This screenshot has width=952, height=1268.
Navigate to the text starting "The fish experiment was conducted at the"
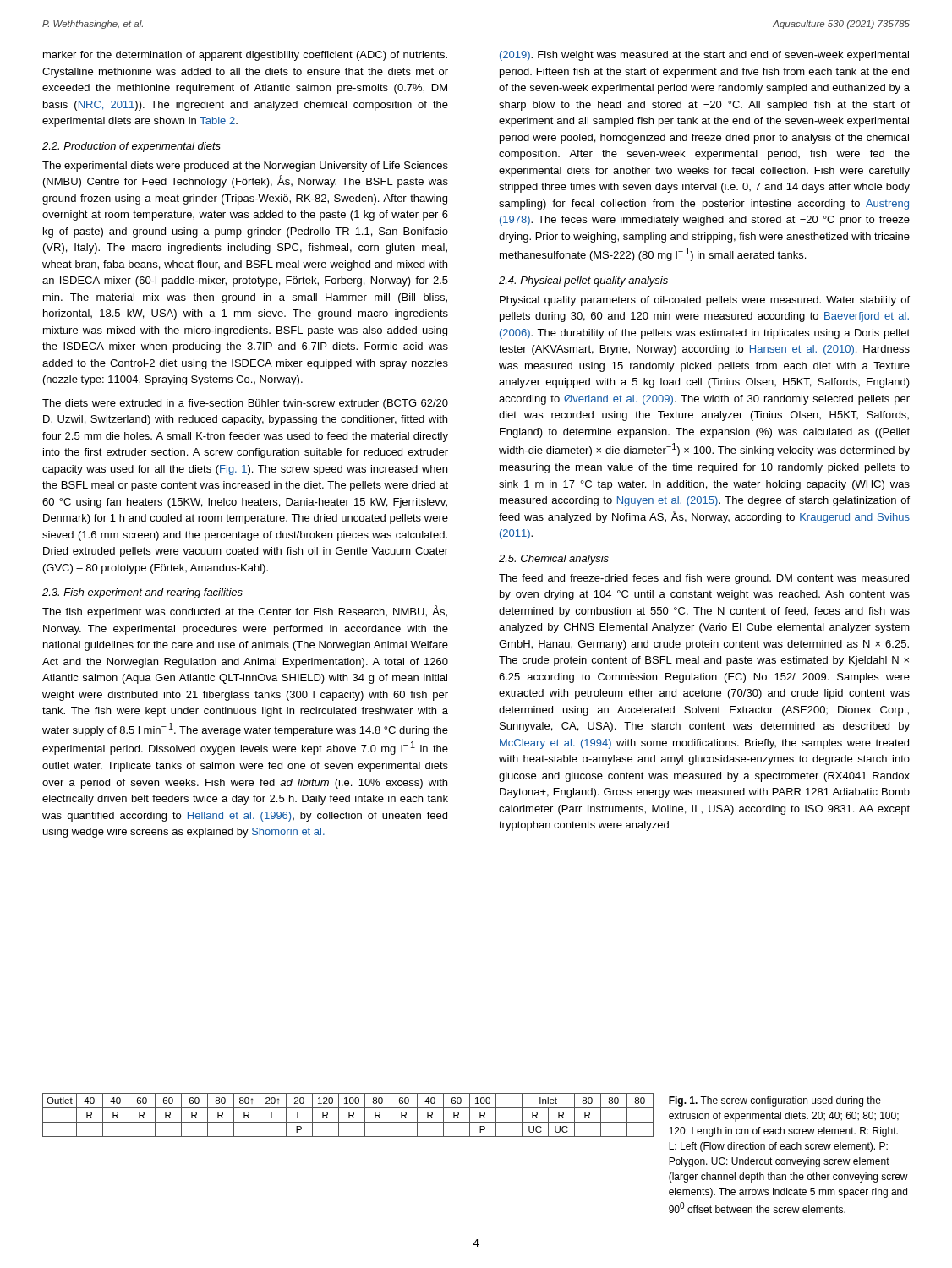[x=245, y=722]
